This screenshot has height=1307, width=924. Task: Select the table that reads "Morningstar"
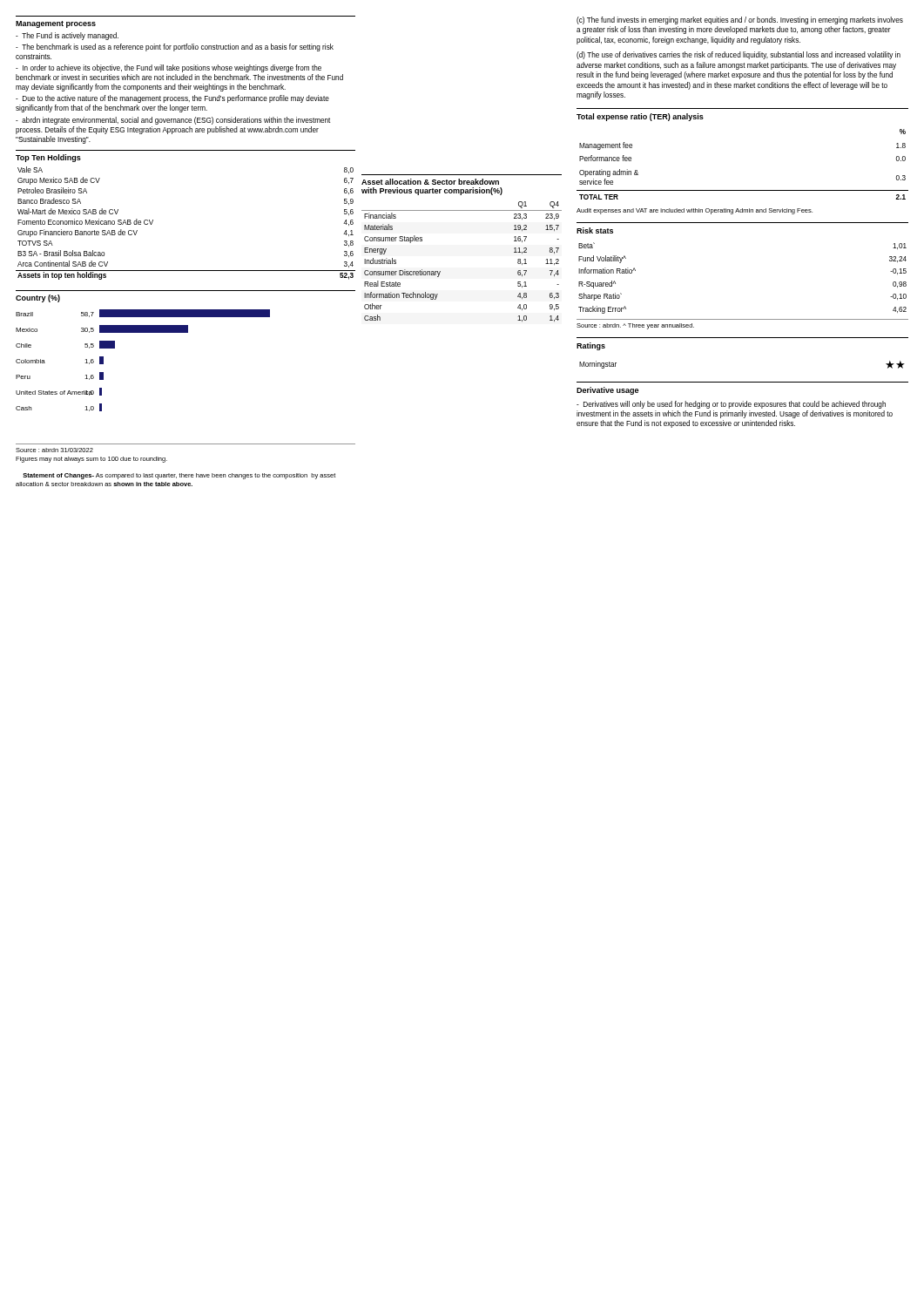coord(742,365)
